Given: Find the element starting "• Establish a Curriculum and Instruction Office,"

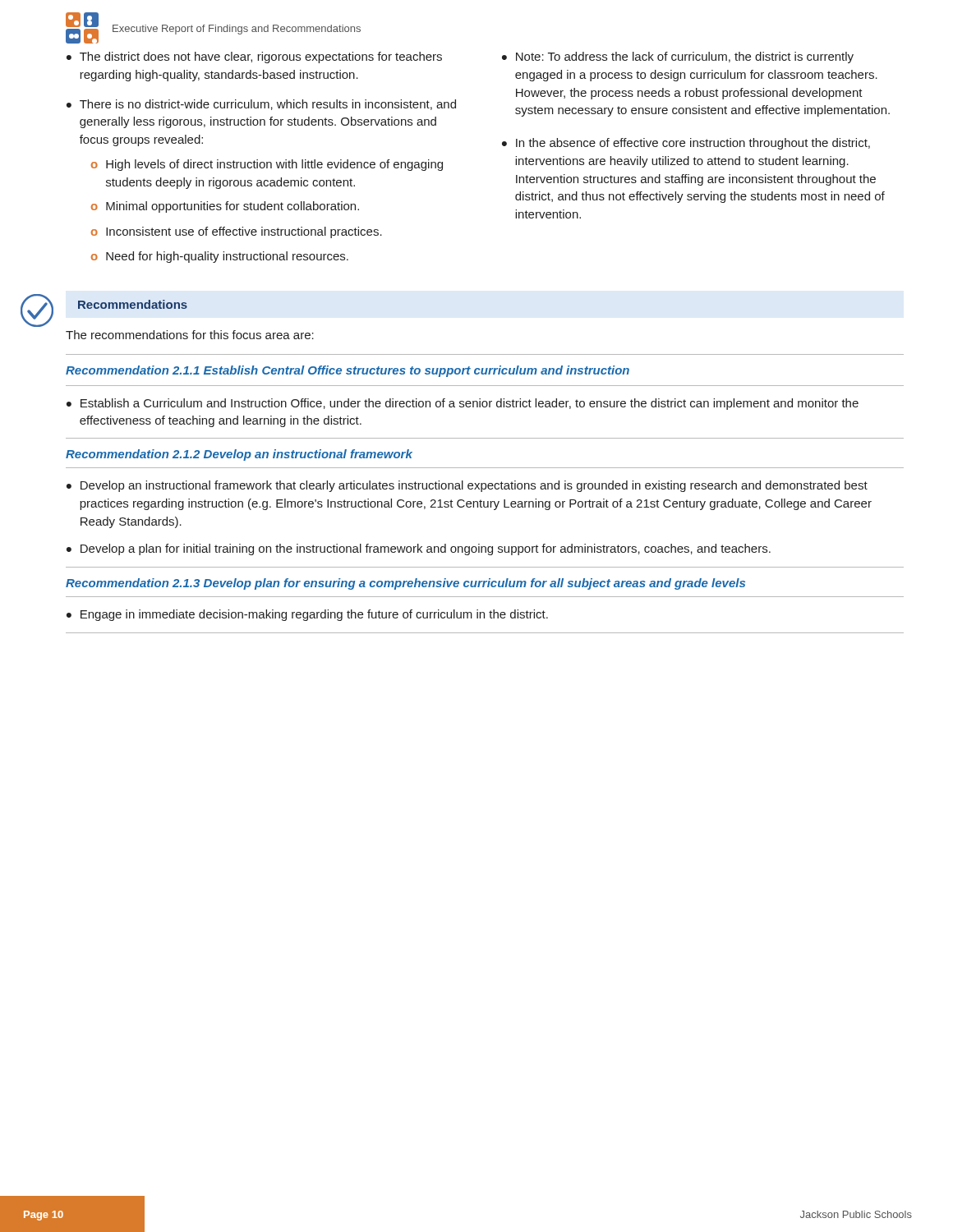Looking at the screenshot, I should tap(485, 412).
